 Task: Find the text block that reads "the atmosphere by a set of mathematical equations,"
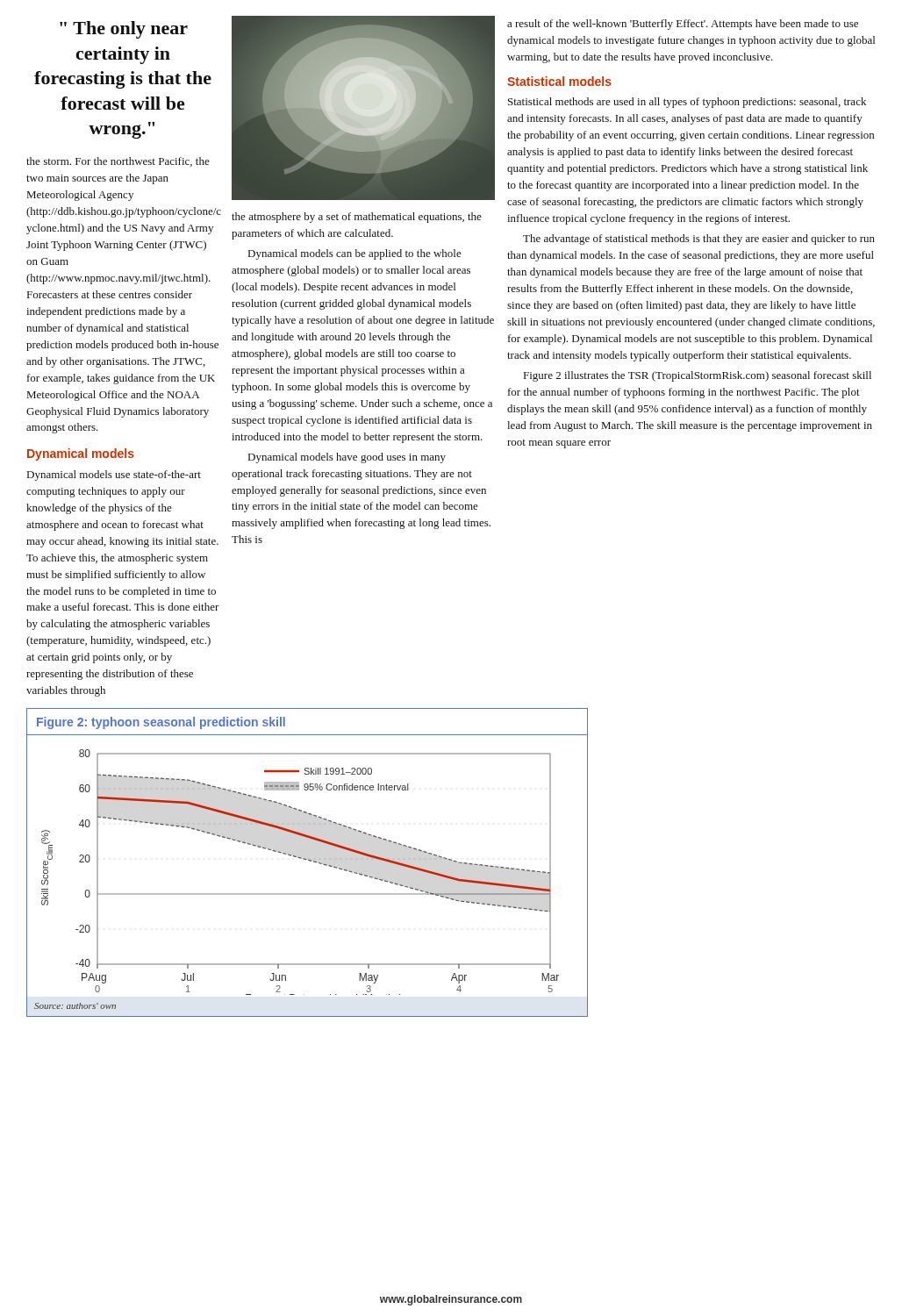(357, 225)
